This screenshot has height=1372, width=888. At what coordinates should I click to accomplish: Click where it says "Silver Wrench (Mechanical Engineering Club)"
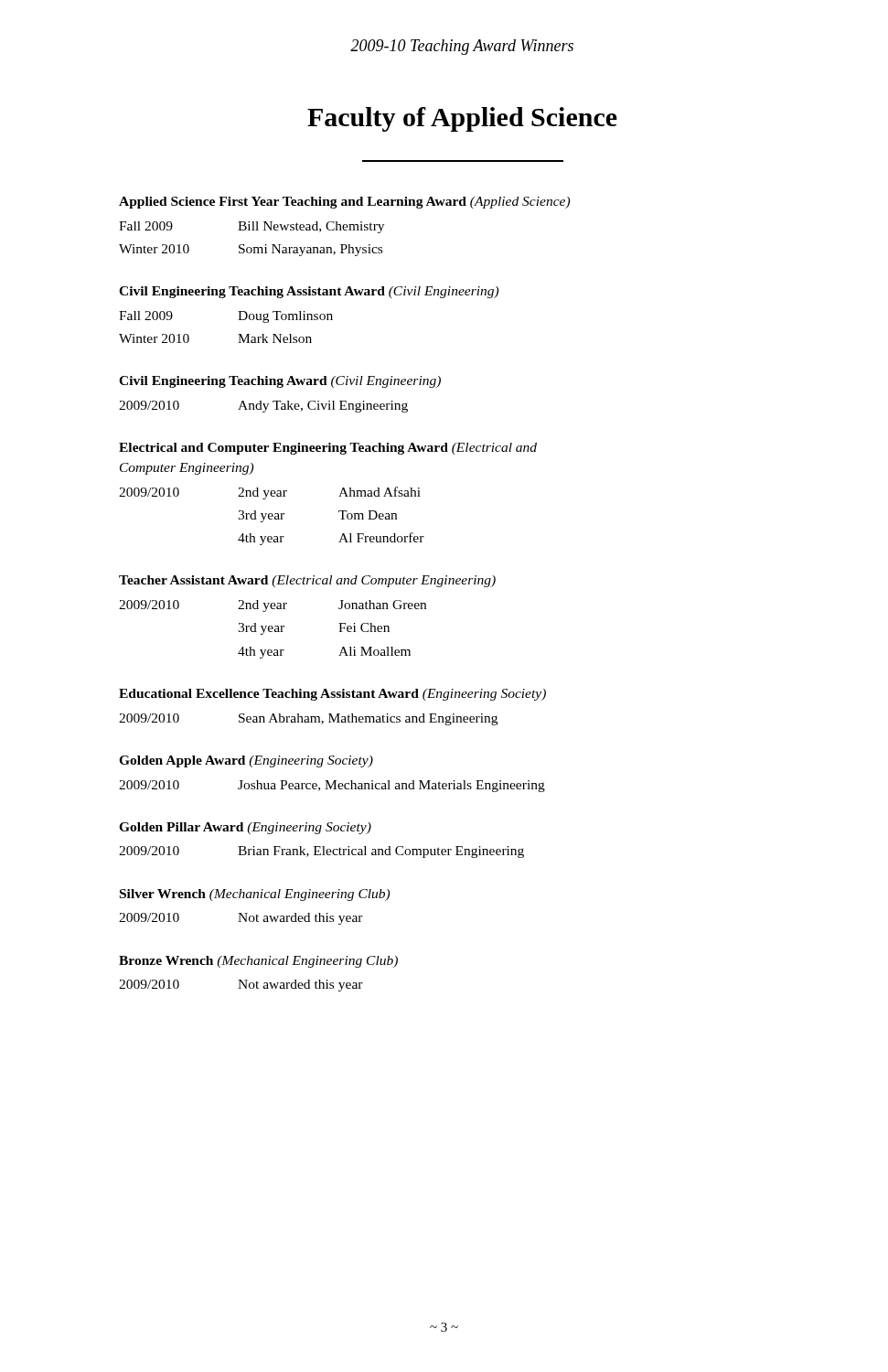255,893
